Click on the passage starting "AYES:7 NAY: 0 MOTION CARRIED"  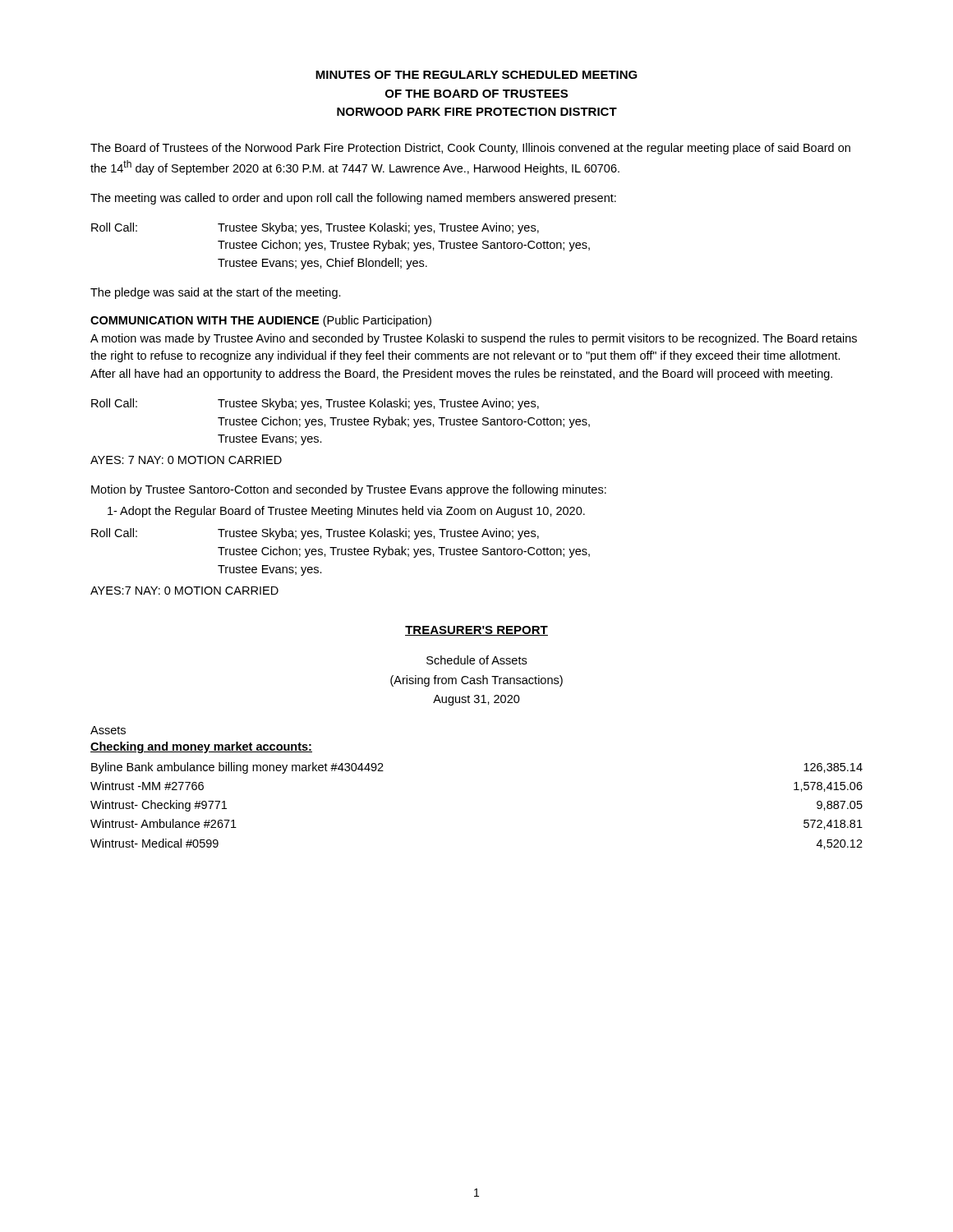click(x=184, y=590)
